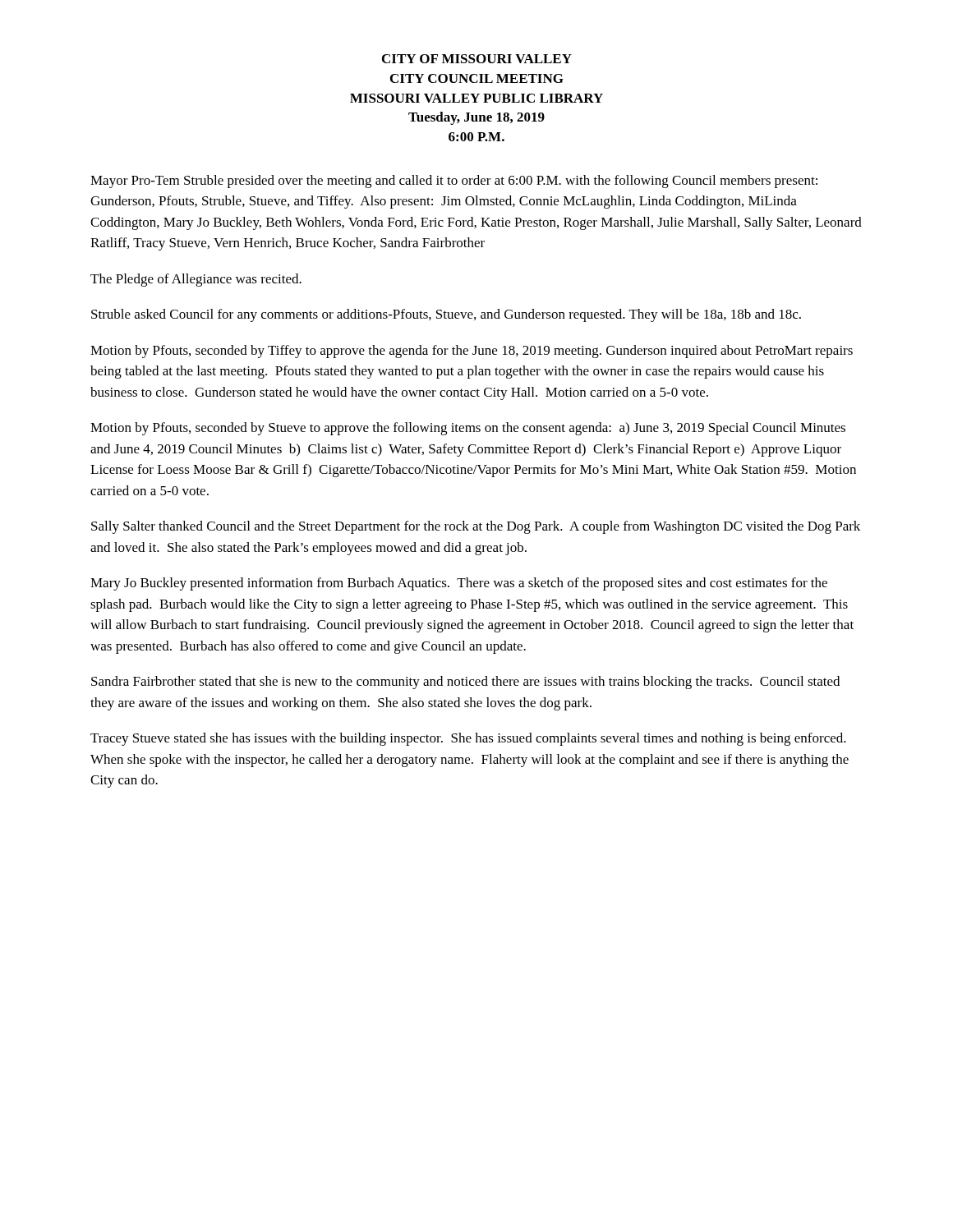Click on the text block that reads "Sally Salter thanked Council and the Street Department"
Image resolution: width=953 pixels, height=1232 pixels.
[475, 537]
